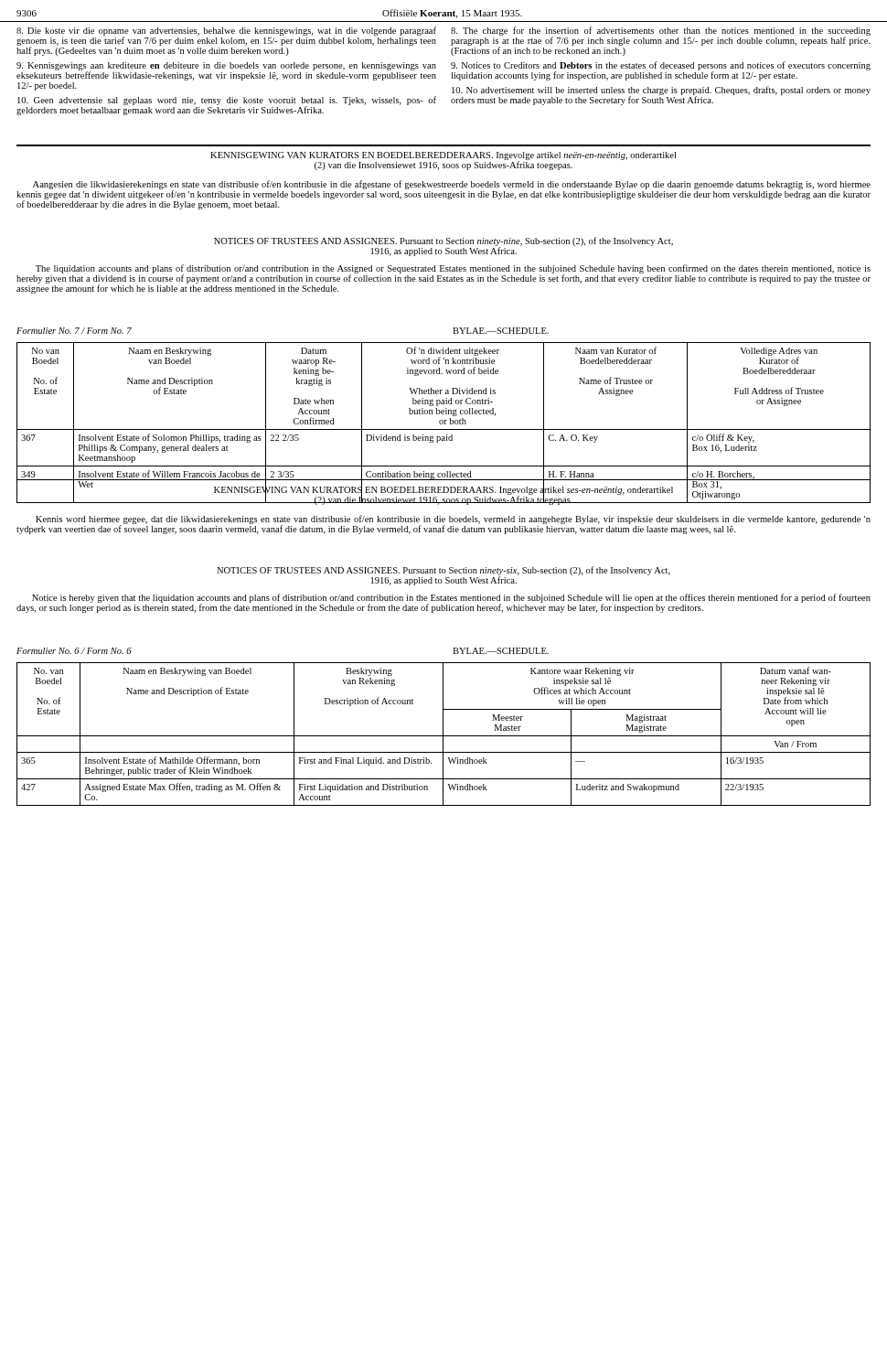Find the text block containing "Kennis word hiermee gegee, dat die likwidasierekenings en"

tap(444, 524)
